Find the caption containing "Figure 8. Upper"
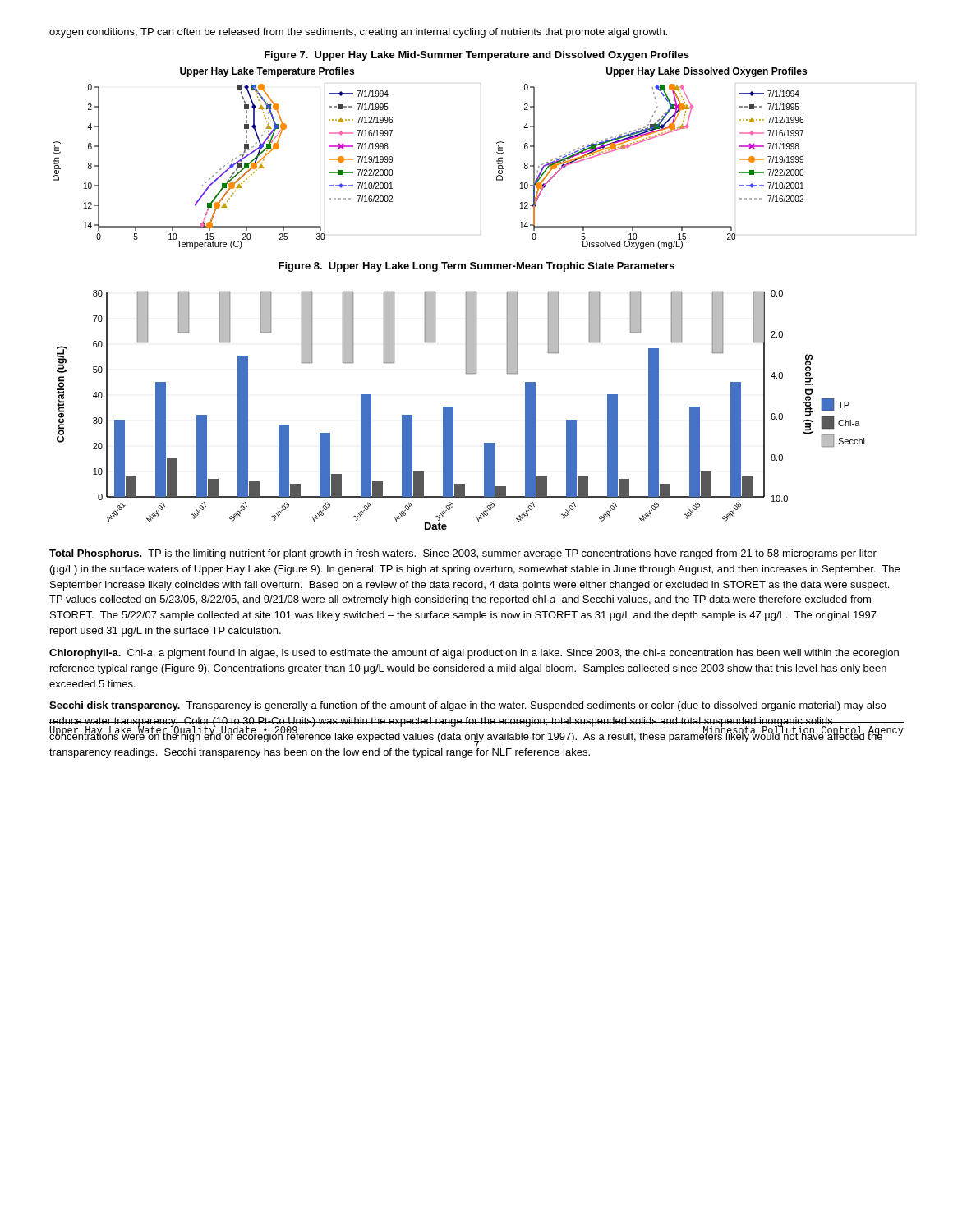The width and height of the screenshot is (953, 1232). [476, 266]
